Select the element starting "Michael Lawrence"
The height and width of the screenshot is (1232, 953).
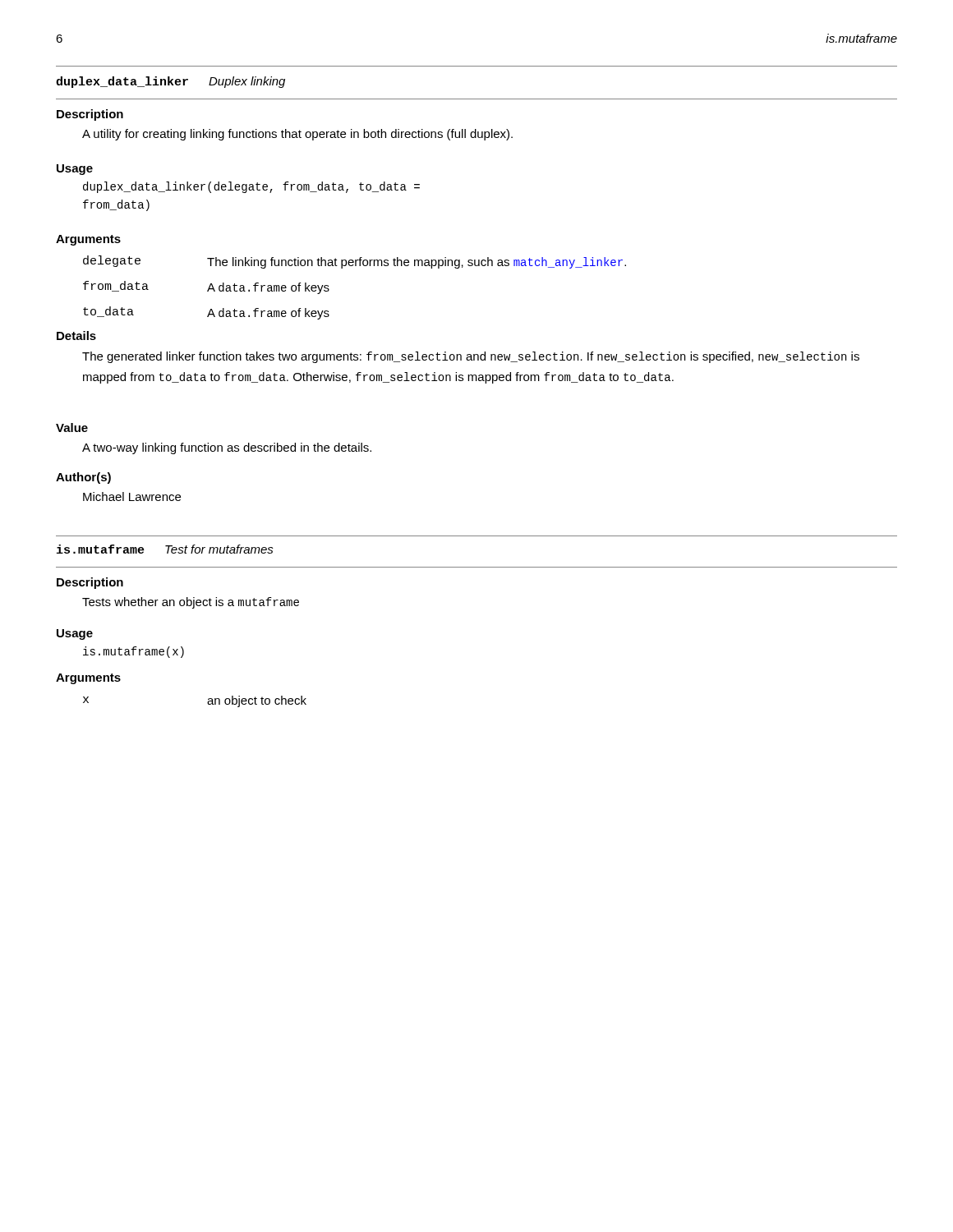point(132,496)
